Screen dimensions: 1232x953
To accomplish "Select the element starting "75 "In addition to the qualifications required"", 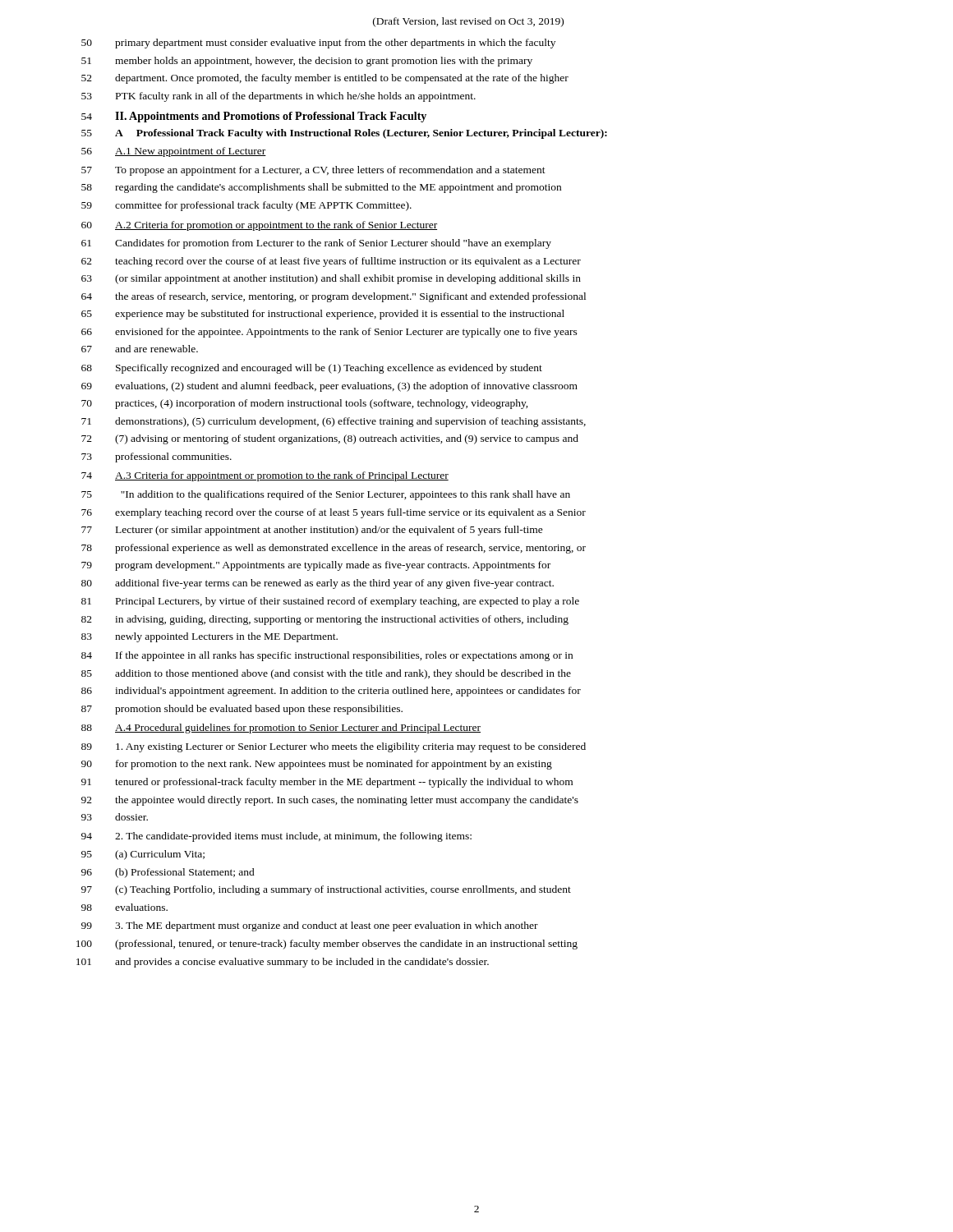I will click(x=468, y=538).
